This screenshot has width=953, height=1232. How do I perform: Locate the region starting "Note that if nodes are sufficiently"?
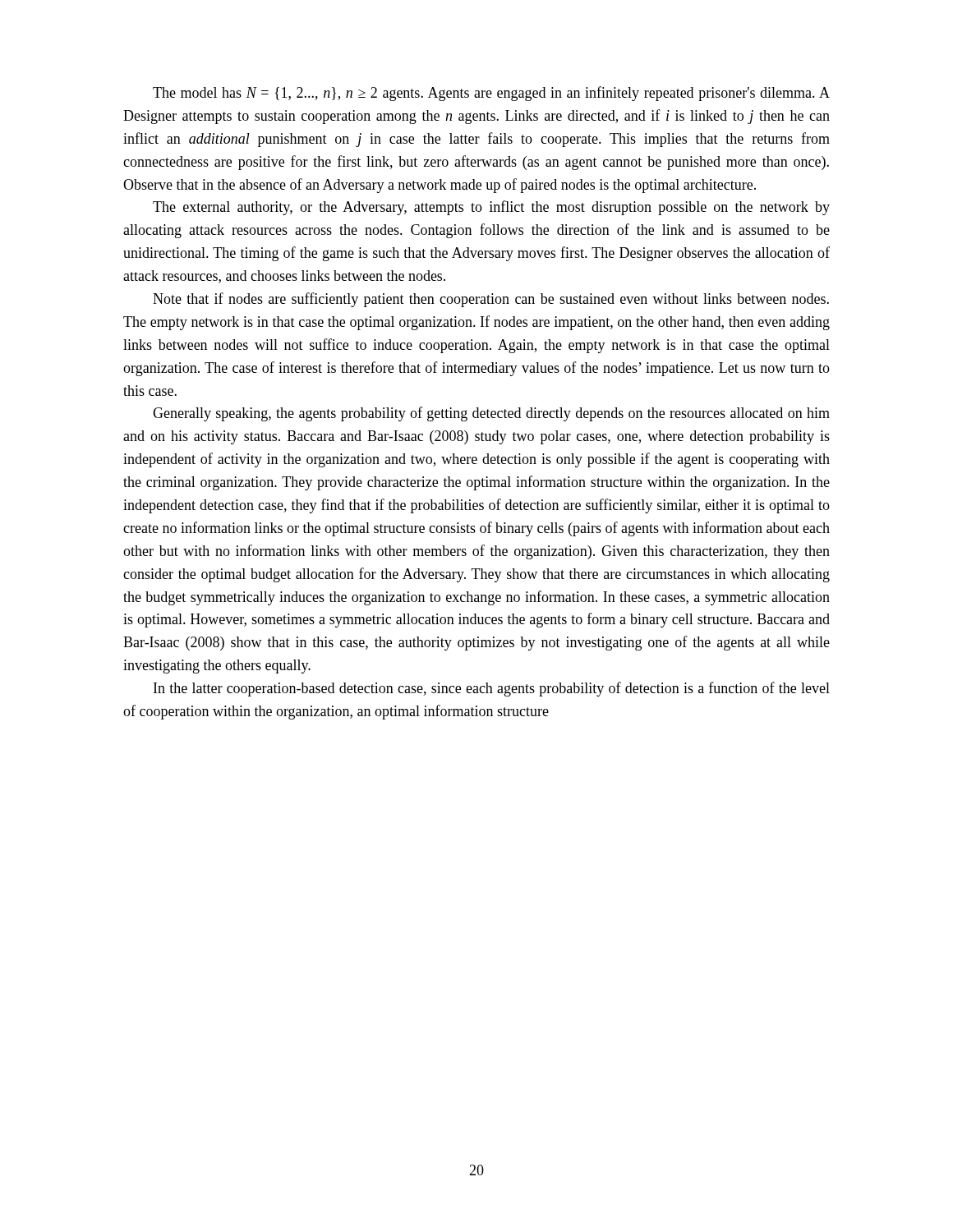(476, 346)
